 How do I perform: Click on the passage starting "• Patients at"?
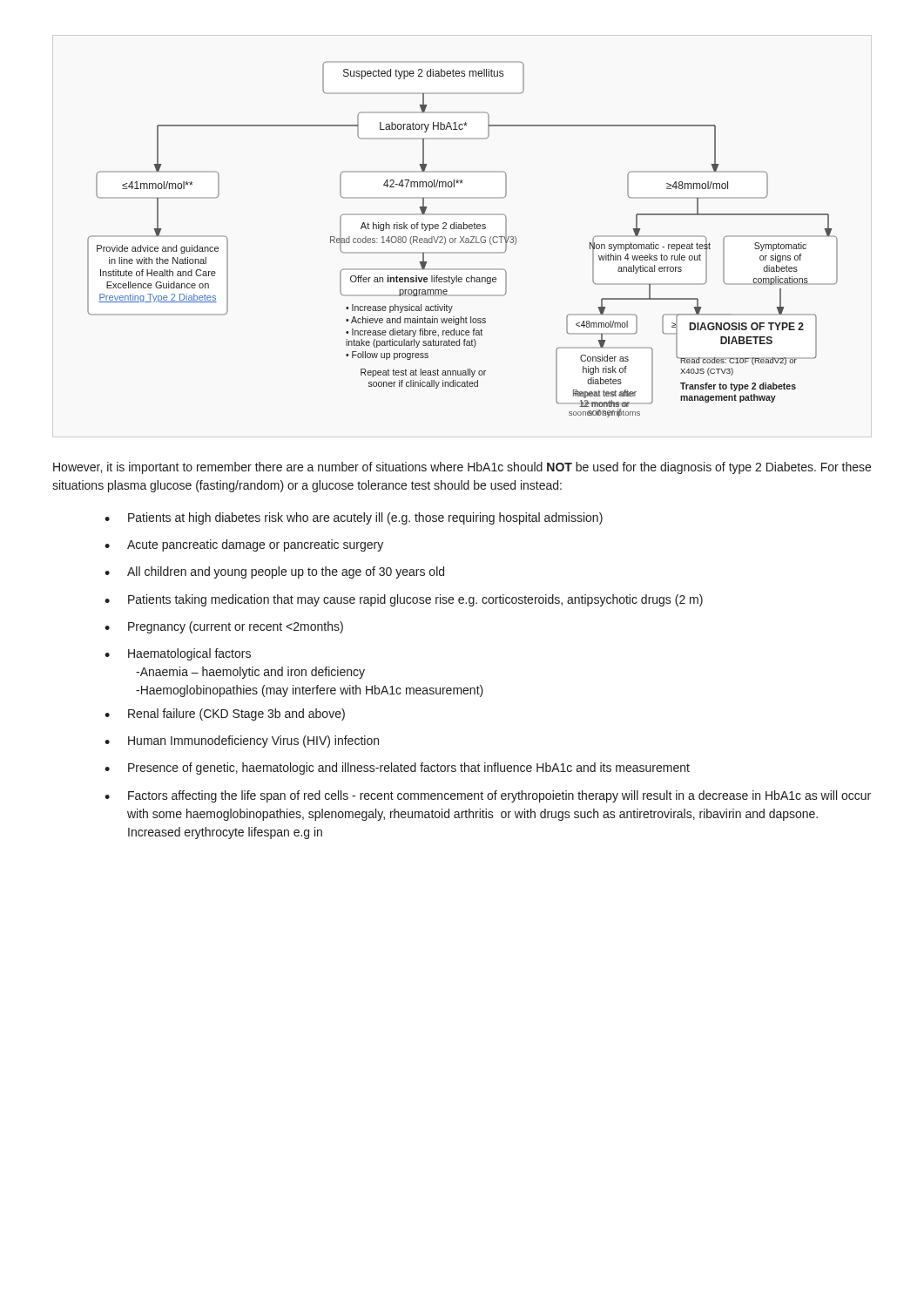(354, 520)
